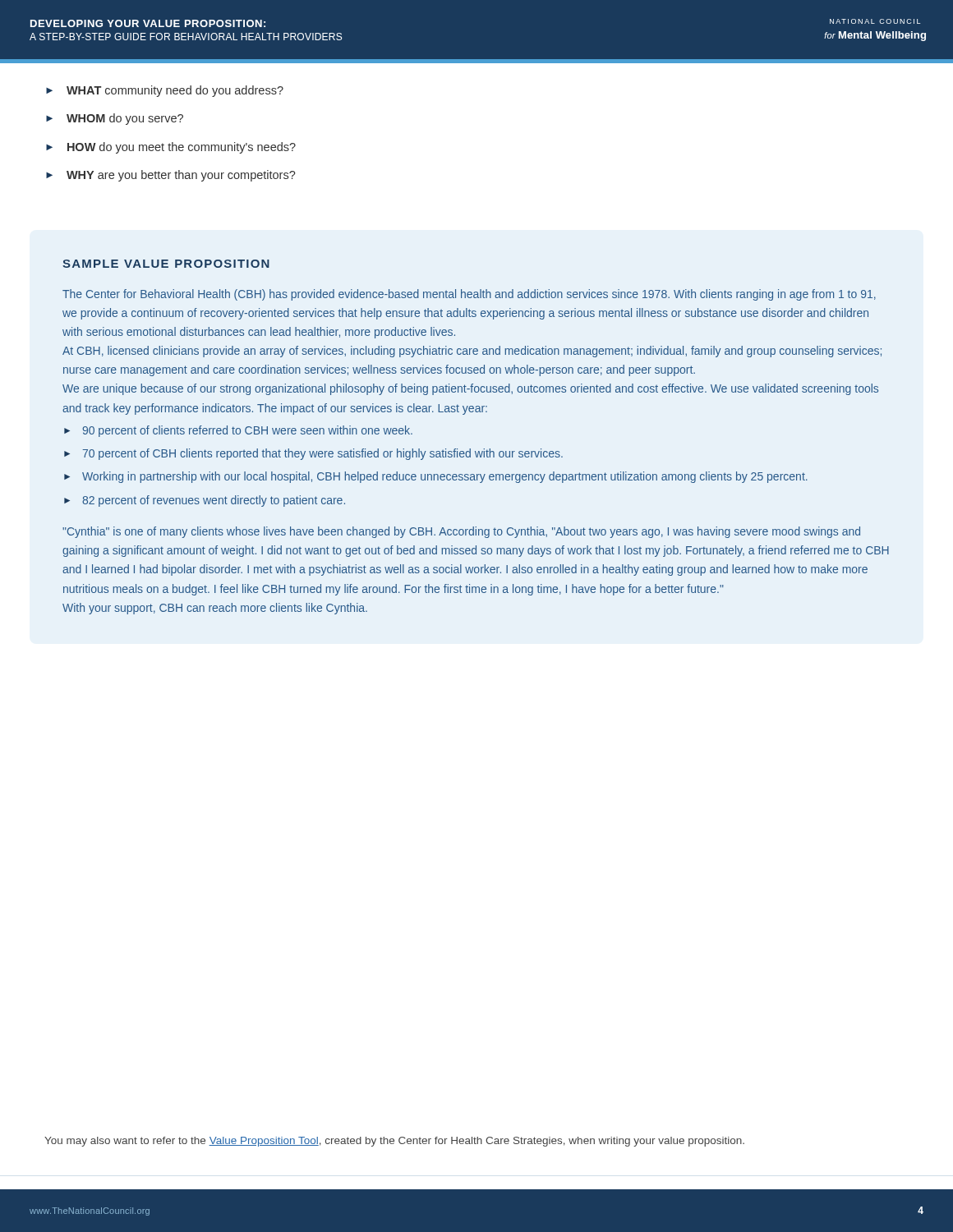Click the passage that begins "► WHY are you better than your"
The image size is (953, 1232).
coord(170,175)
